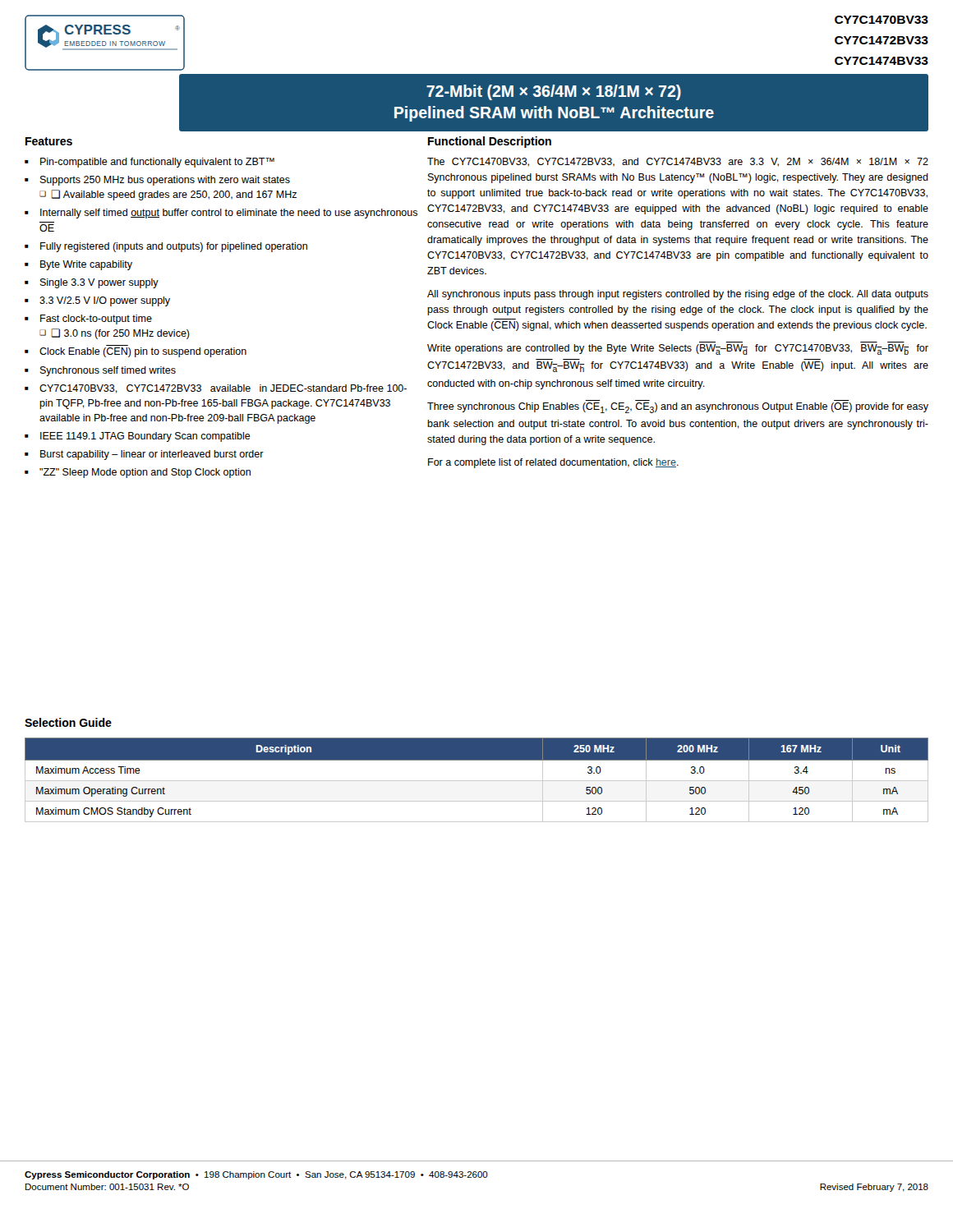Locate the element starting "72-Mbit (2M × 36/4M × 18/1M × 72)"
Screen dimensions: 1232x953
(x=554, y=102)
